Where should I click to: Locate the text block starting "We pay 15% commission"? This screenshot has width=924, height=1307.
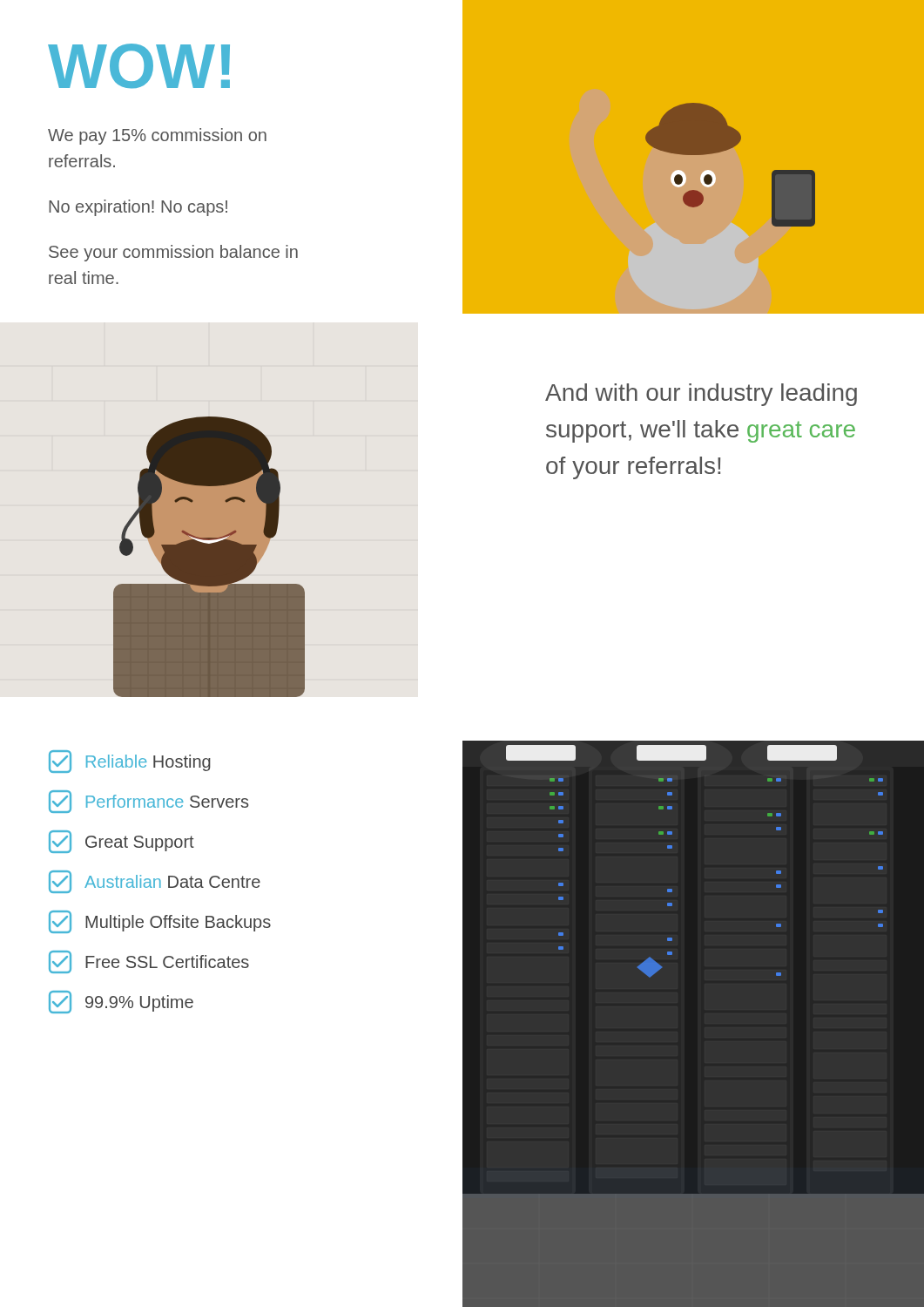158,148
